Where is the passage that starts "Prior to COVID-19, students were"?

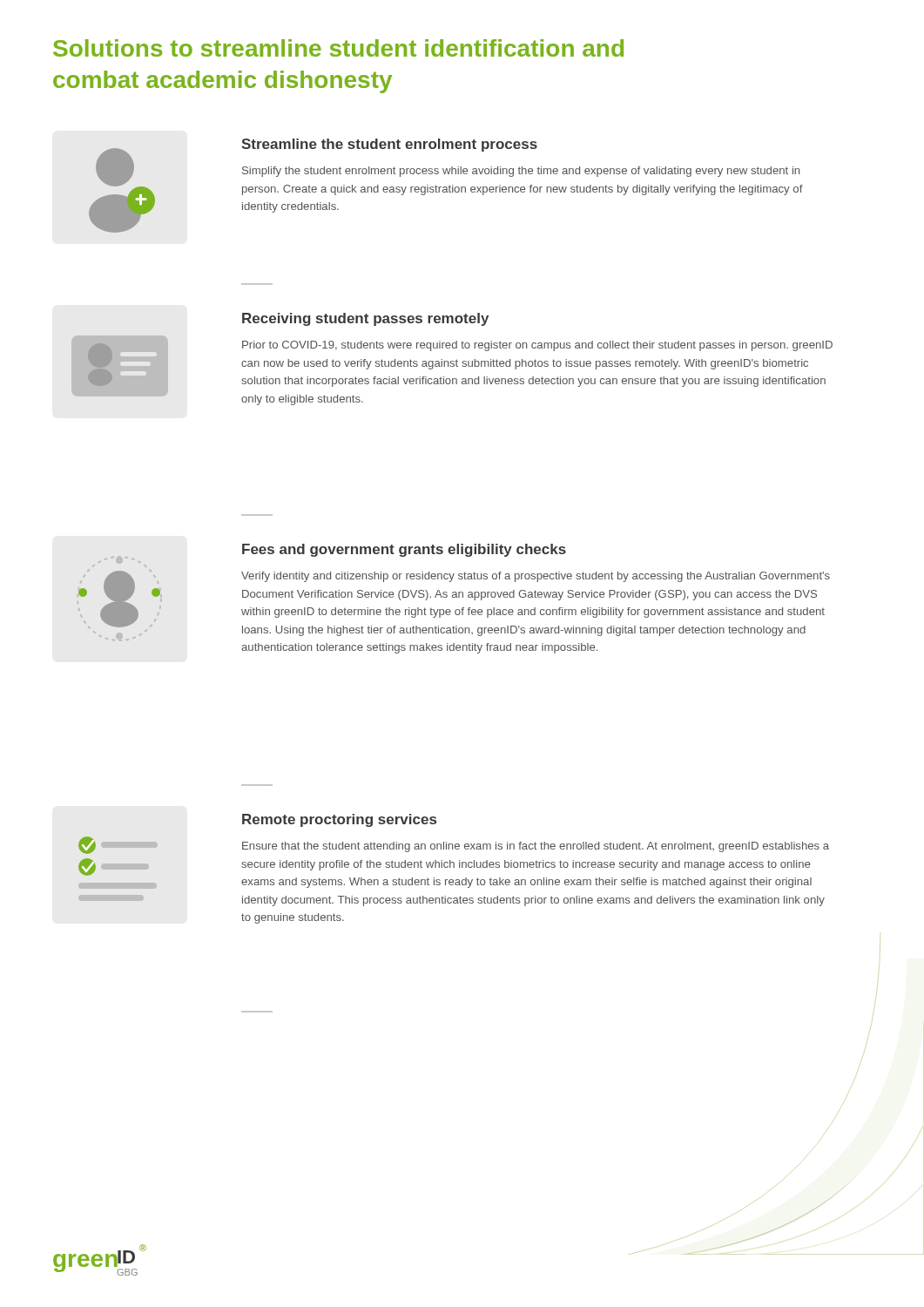539,372
